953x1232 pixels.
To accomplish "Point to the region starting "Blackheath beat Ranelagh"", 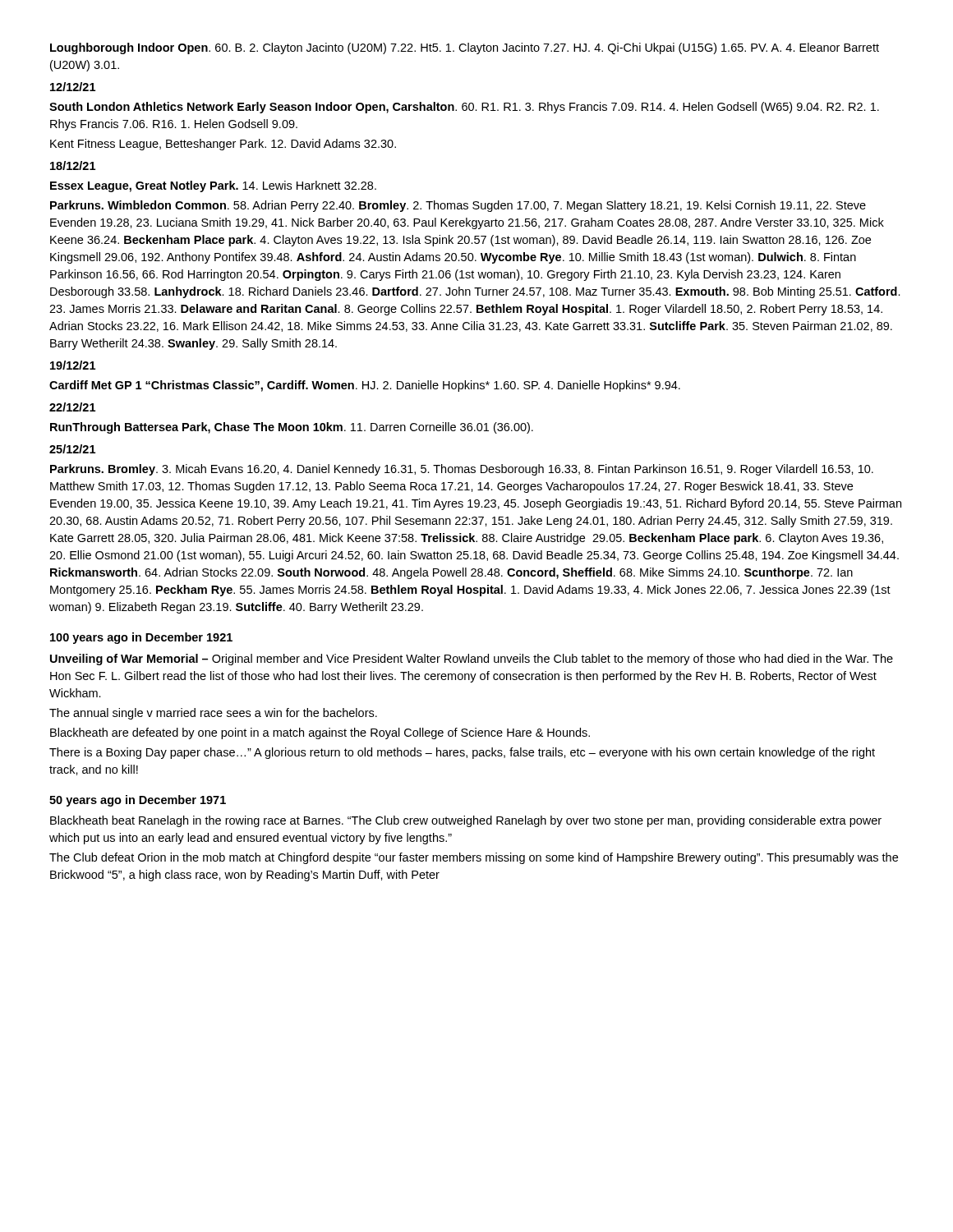I will (476, 848).
